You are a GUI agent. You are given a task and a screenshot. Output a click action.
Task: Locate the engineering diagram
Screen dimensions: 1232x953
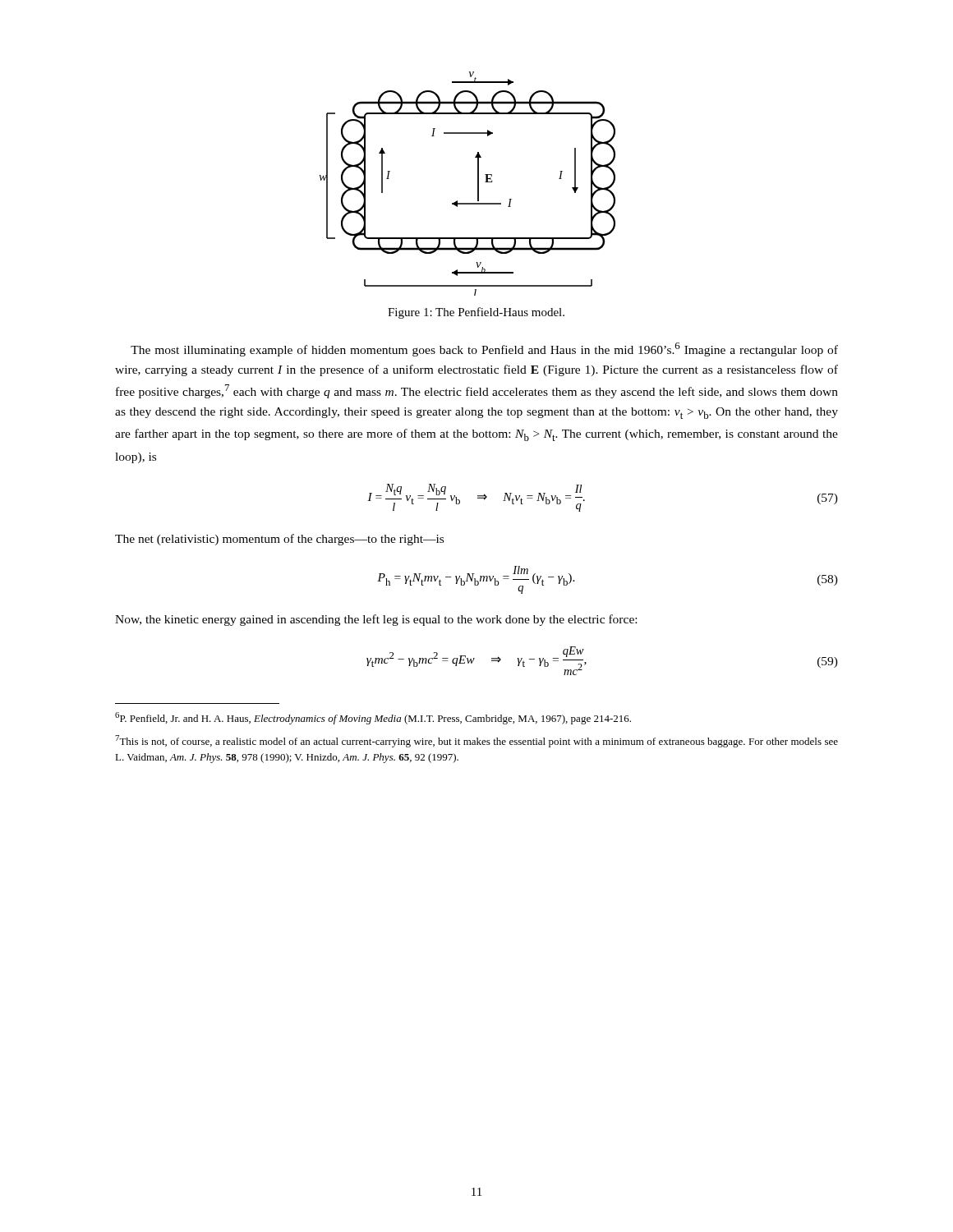tap(476, 178)
